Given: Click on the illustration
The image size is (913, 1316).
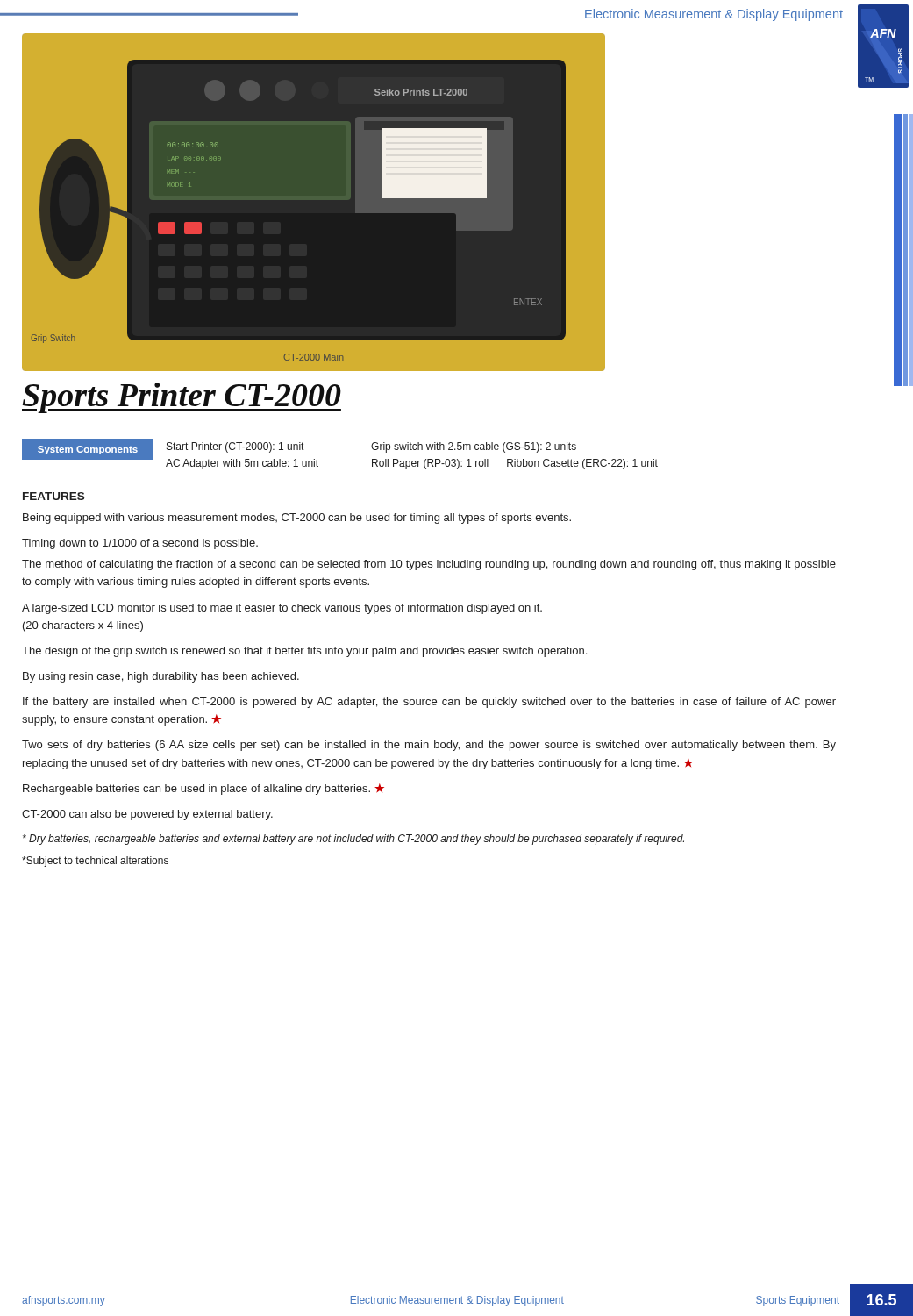Looking at the screenshot, I should 903,250.
